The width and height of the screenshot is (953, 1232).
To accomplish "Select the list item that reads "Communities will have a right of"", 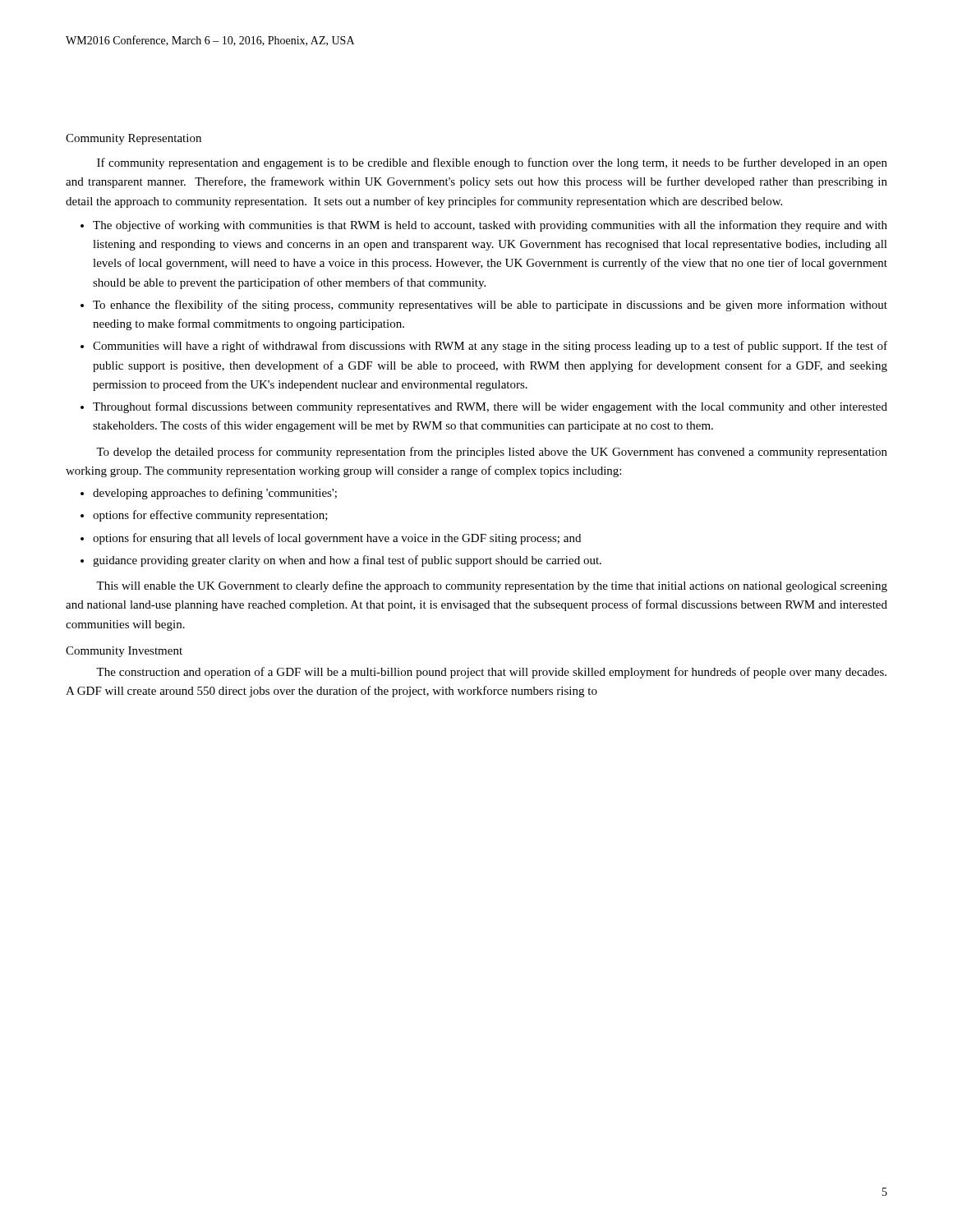I will pyautogui.click(x=490, y=365).
